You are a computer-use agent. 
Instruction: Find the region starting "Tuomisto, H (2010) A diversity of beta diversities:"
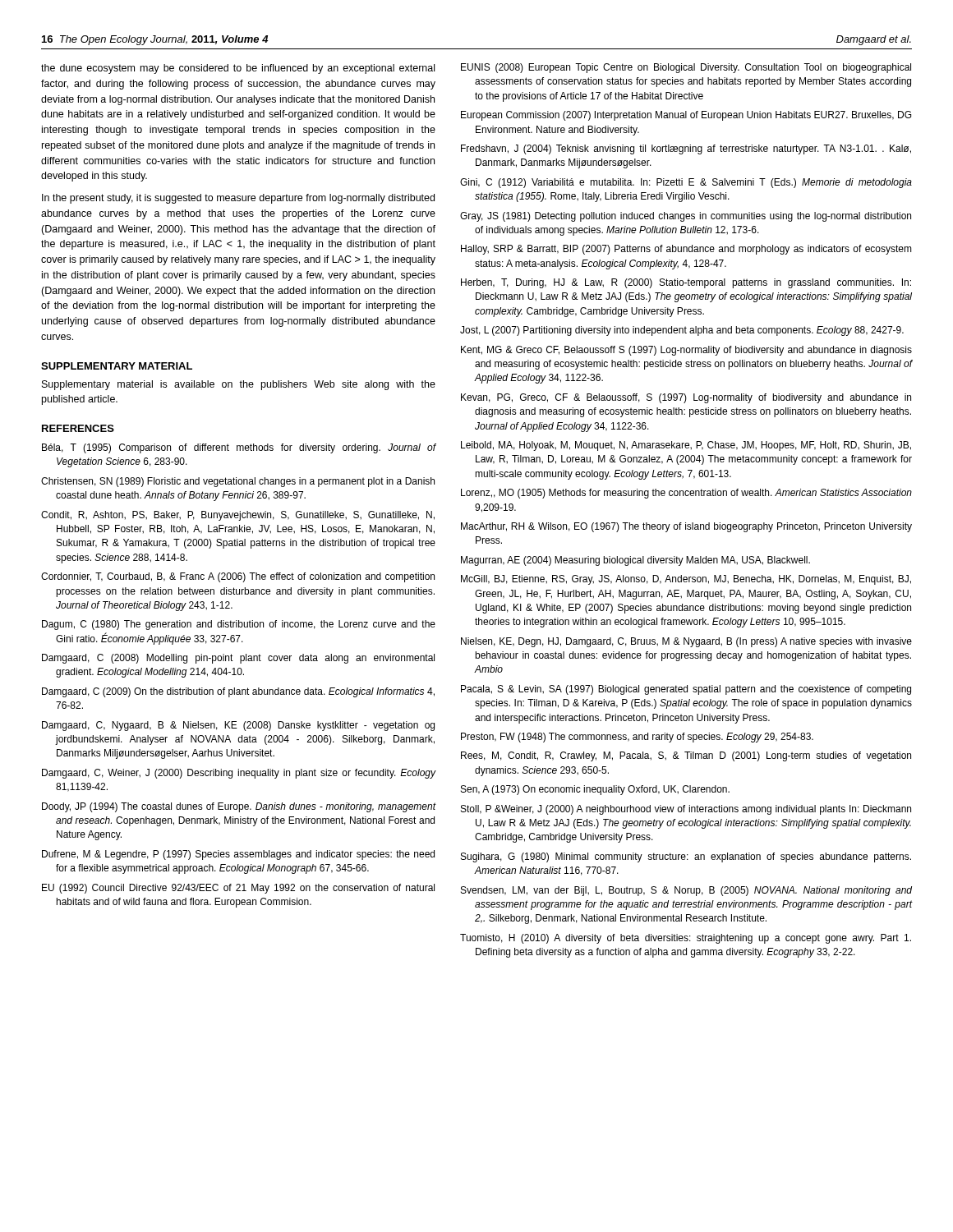coord(686,945)
